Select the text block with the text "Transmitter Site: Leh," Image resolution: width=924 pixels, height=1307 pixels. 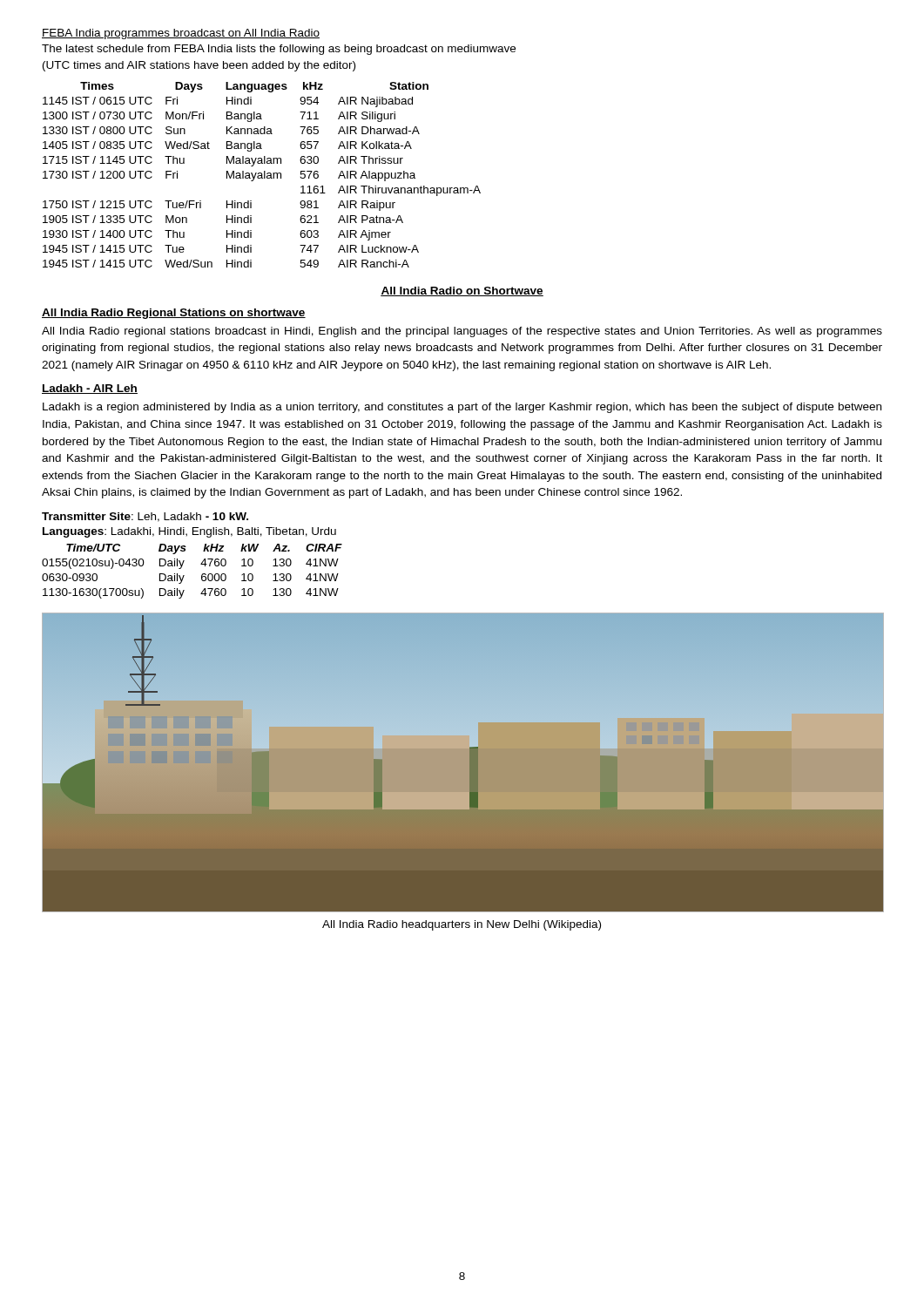(x=145, y=516)
